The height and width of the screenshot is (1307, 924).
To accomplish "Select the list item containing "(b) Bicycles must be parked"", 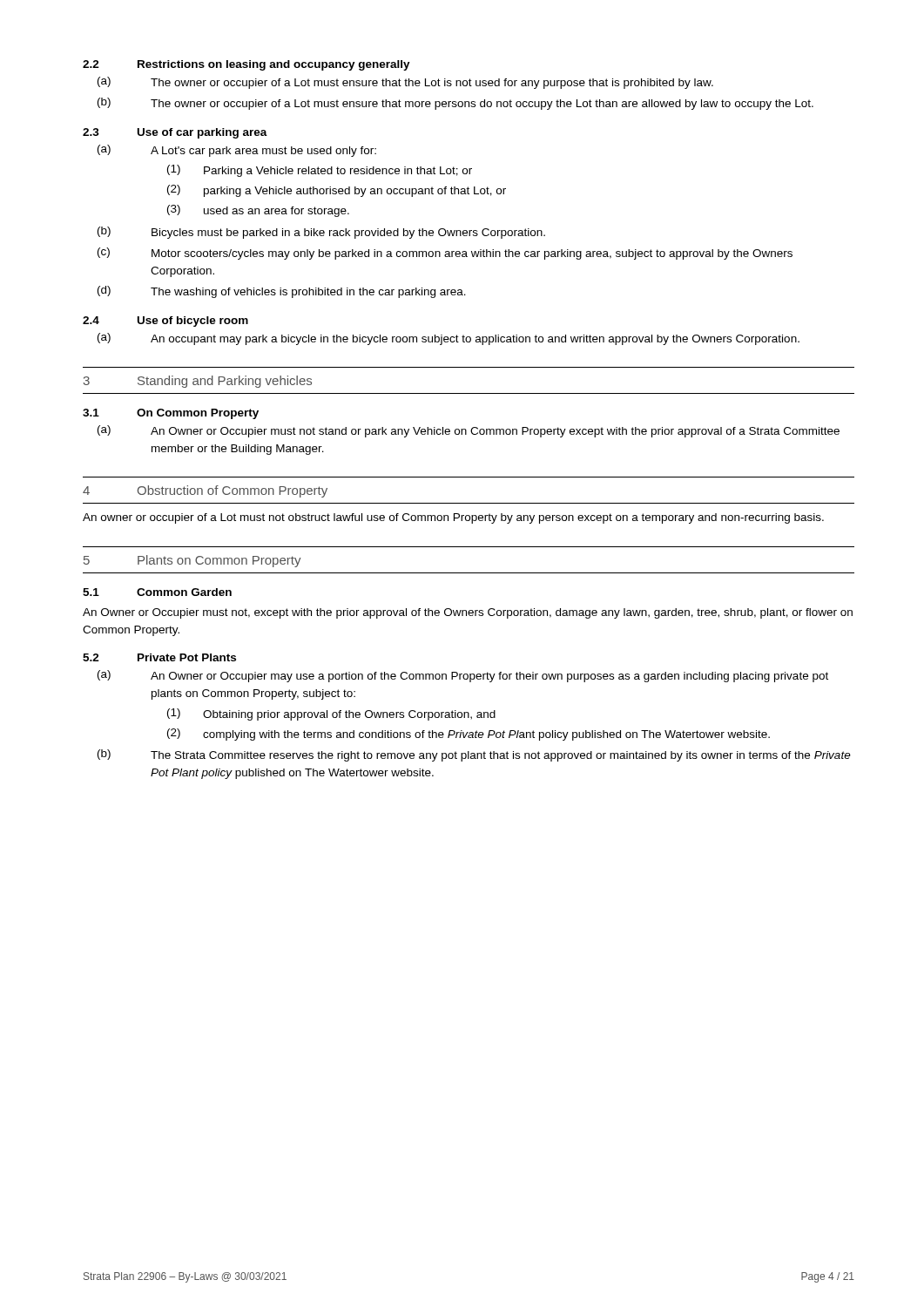I will coord(469,232).
